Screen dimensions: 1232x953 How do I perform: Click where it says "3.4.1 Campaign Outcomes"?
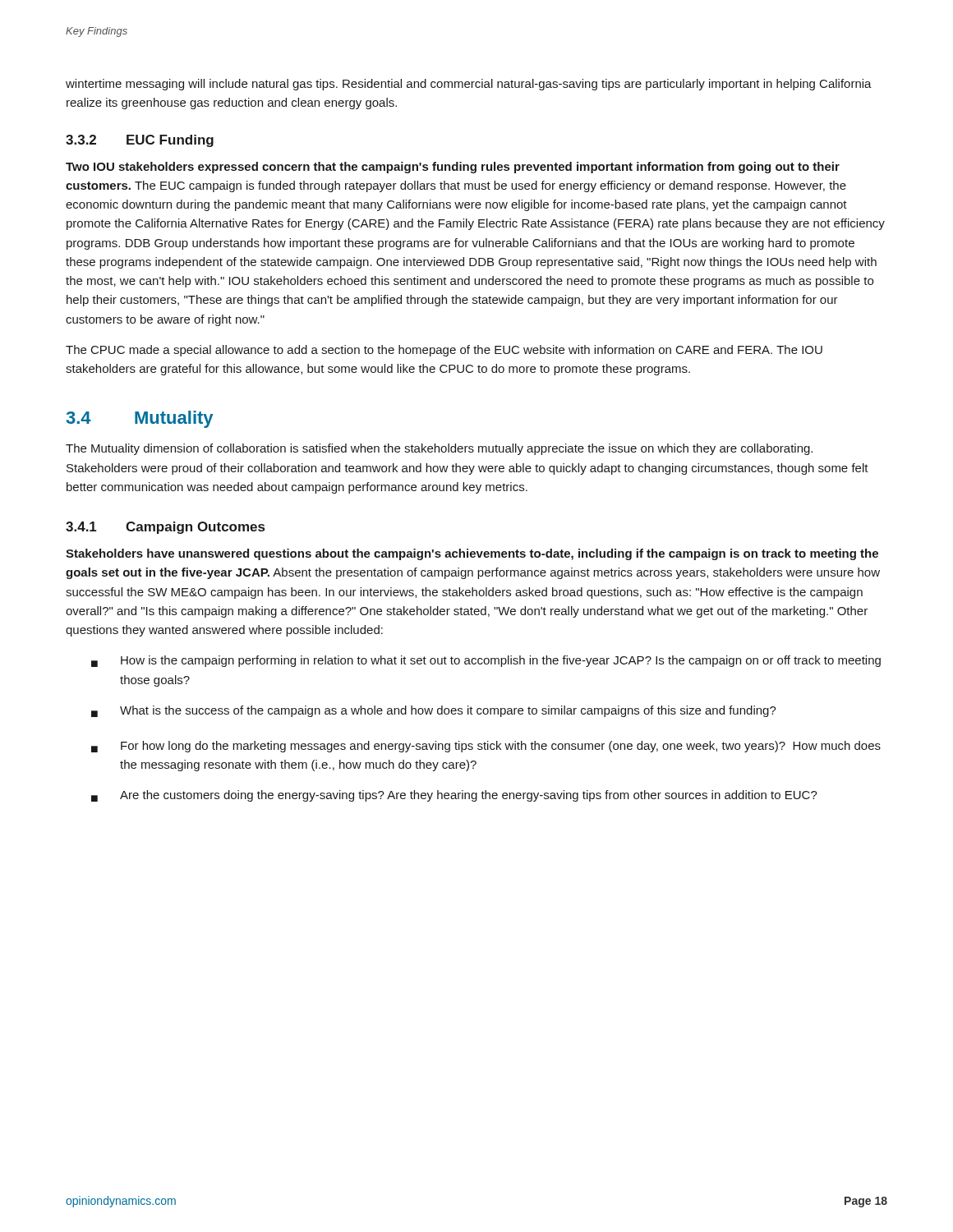pos(166,527)
